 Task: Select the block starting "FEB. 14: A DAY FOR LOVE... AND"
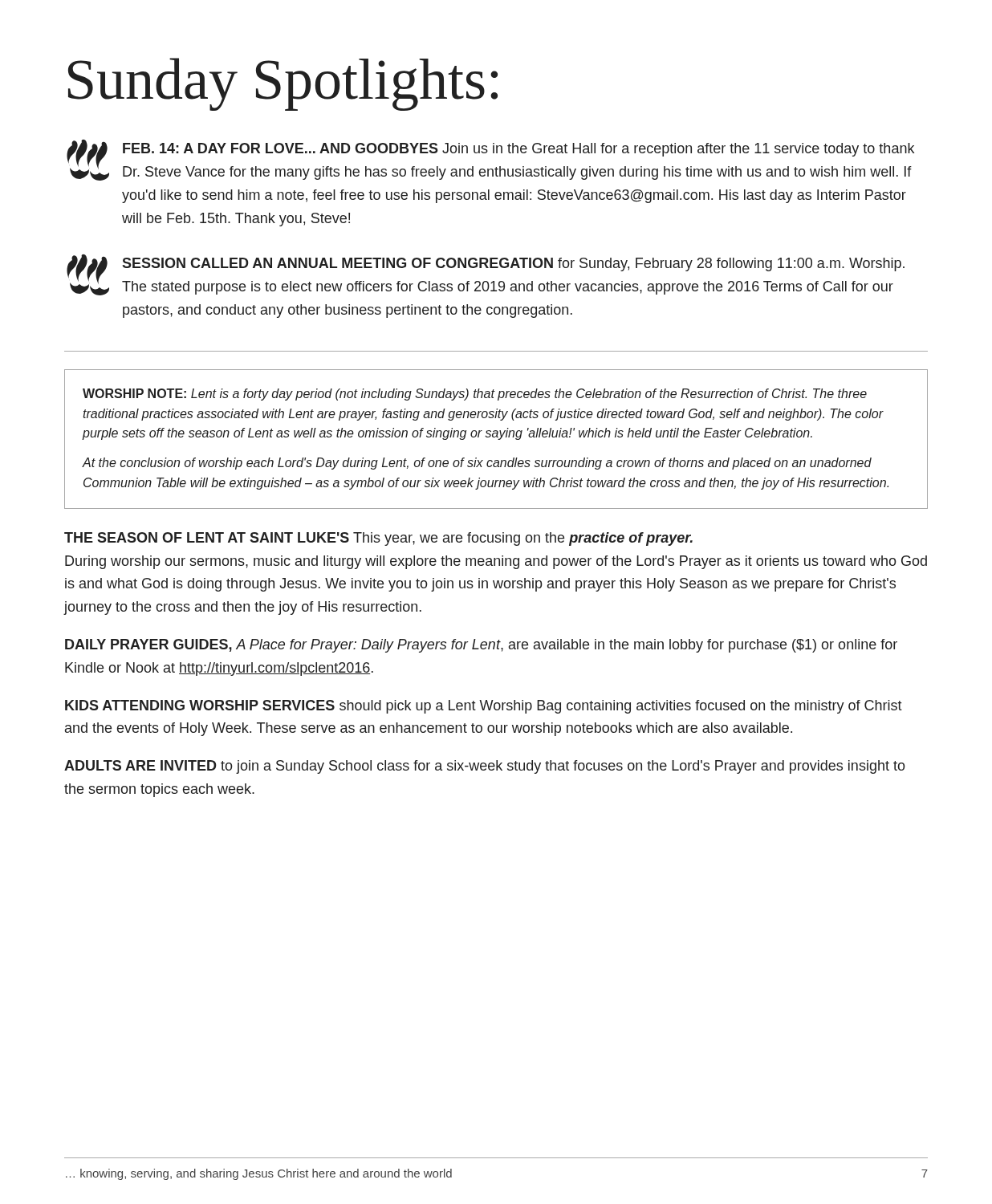coord(496,184)
